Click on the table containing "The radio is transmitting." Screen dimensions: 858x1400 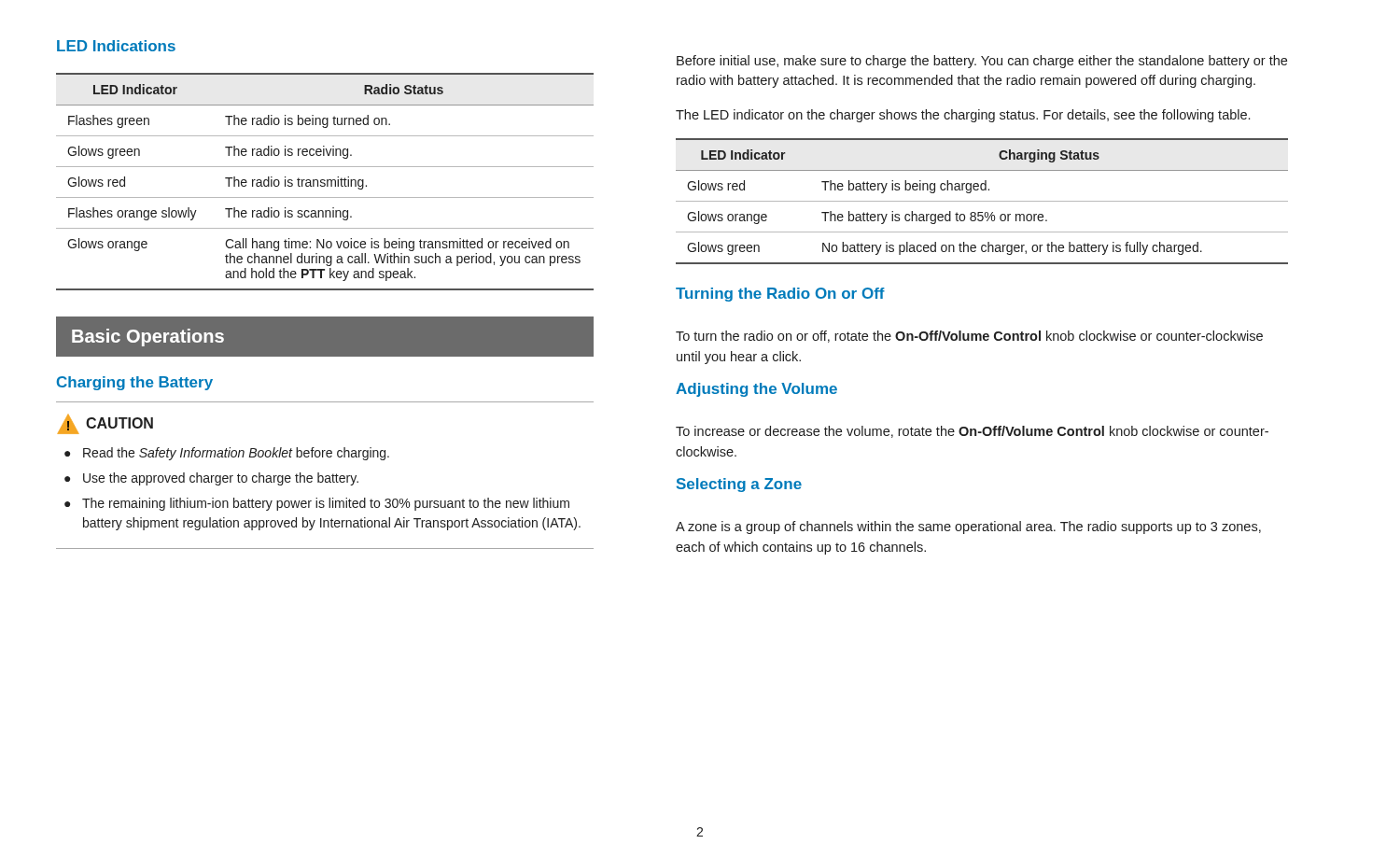(x=325, y=182)
